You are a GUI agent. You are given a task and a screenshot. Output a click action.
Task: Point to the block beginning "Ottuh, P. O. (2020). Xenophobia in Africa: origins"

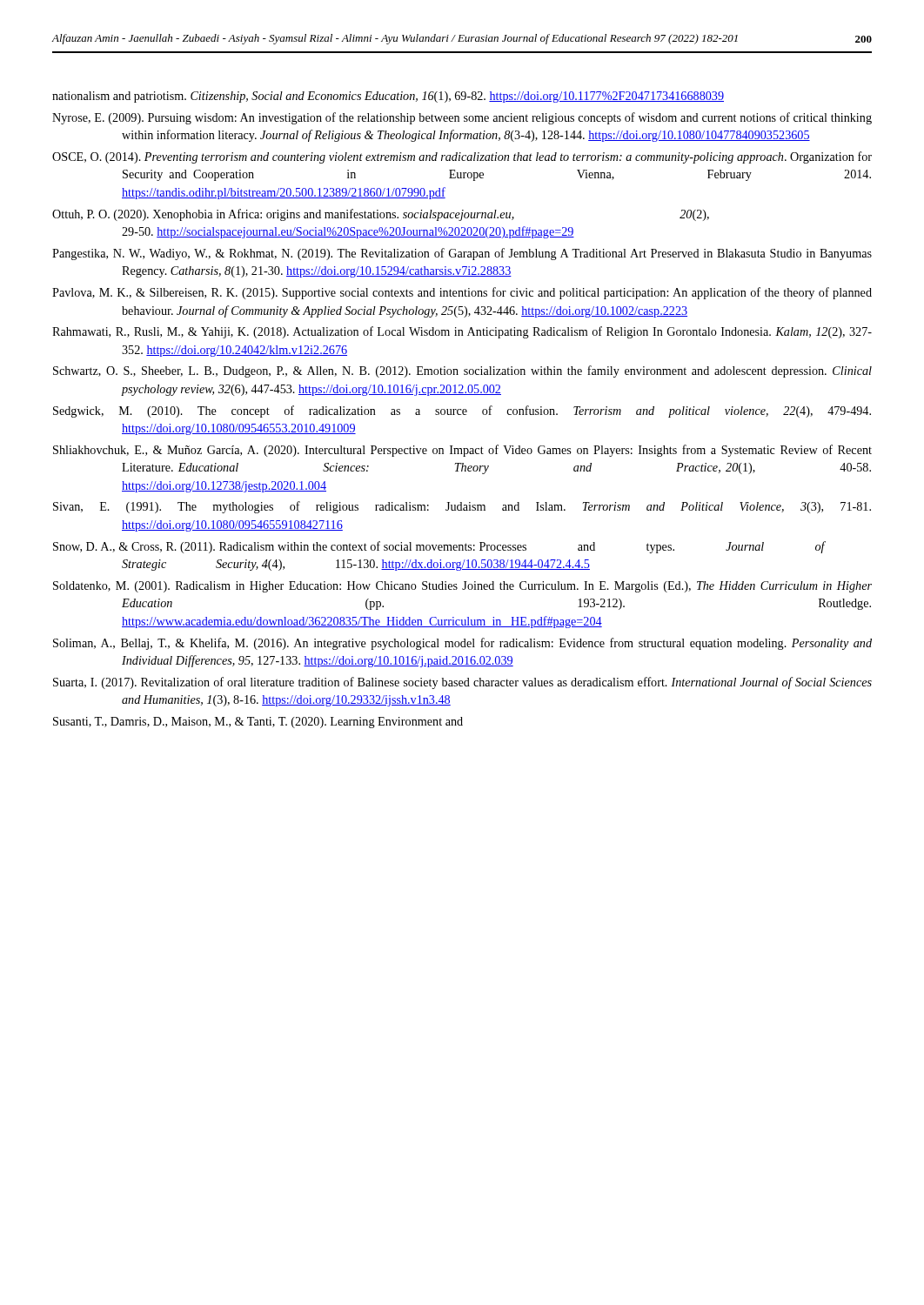click(462, 223)
